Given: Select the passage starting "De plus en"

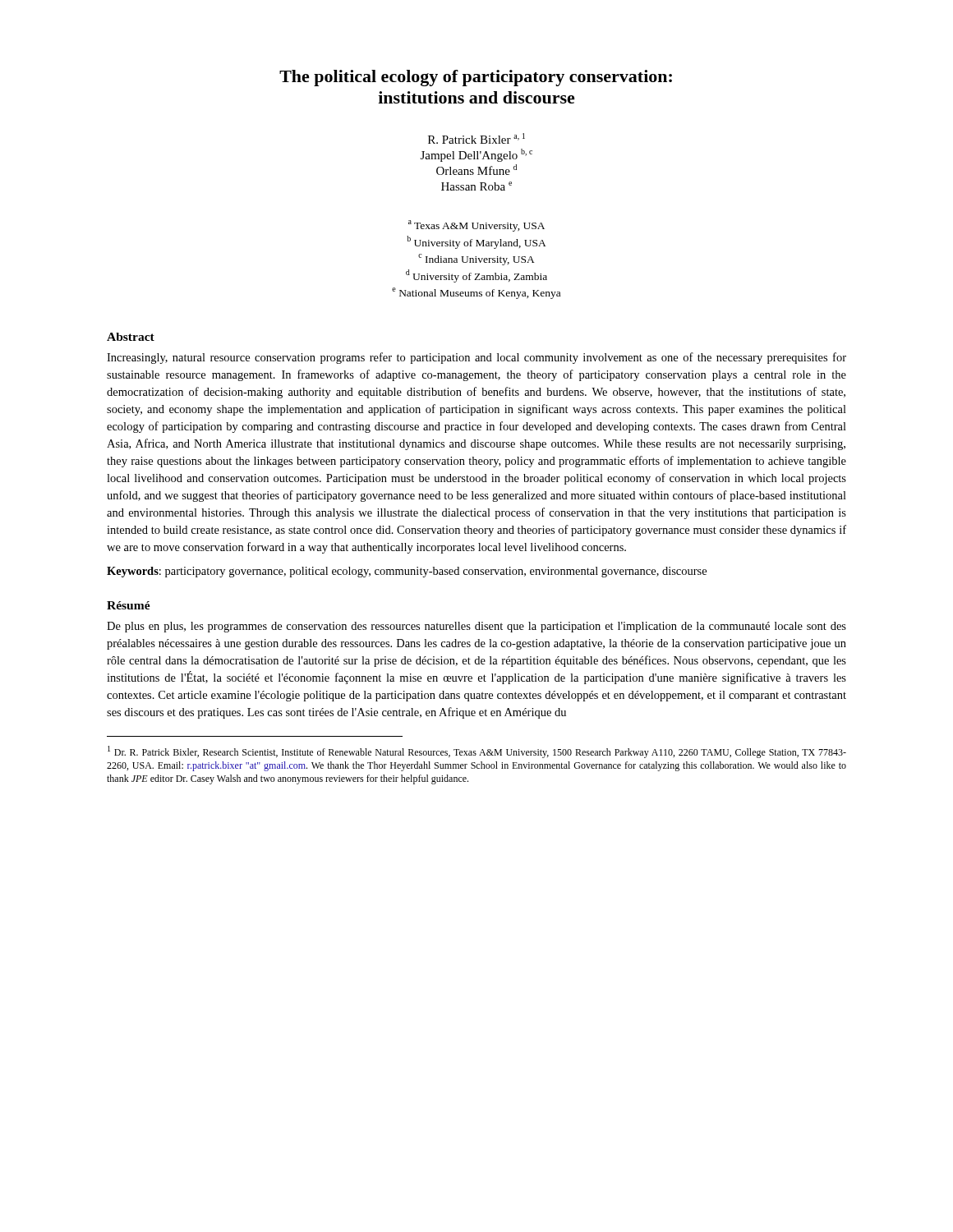Looking at the screenshot, I should tap(476, 669).
